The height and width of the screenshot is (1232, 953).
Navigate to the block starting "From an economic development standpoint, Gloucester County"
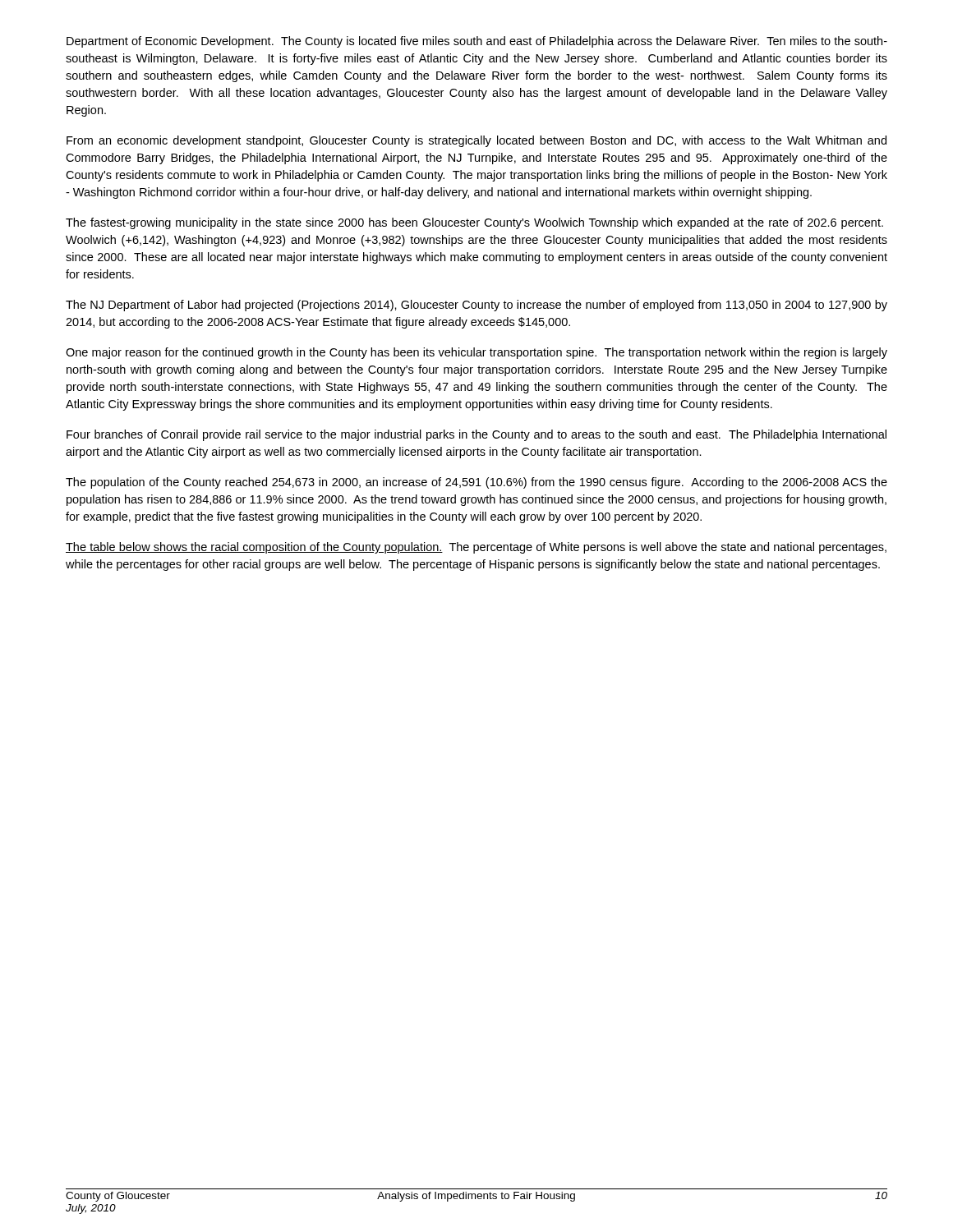click(476, 166)
